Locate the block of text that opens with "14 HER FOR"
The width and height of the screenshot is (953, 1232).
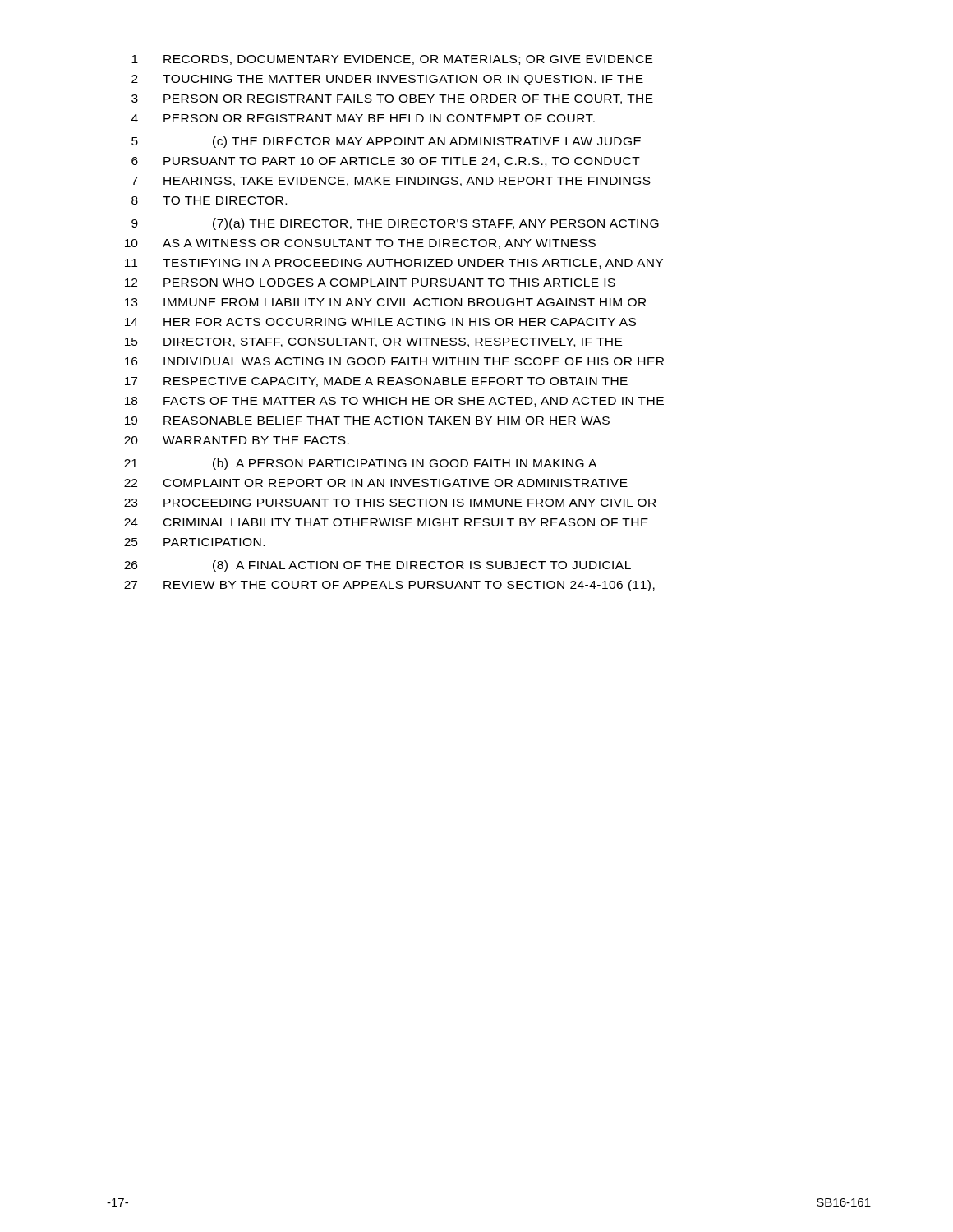[x=489, y=322]
